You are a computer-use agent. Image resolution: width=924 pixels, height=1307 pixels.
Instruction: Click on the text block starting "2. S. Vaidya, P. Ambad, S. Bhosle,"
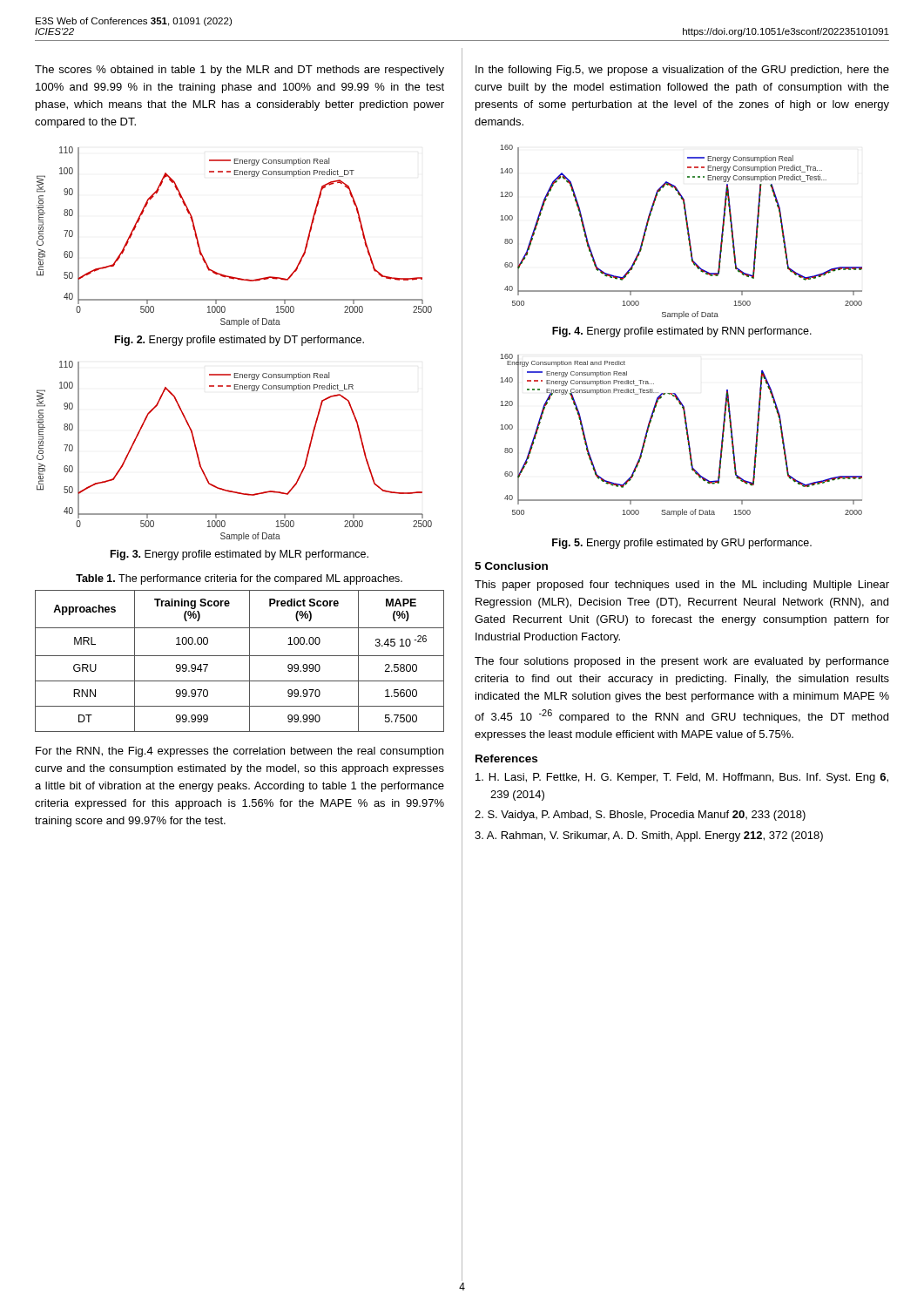click(640, 815)
